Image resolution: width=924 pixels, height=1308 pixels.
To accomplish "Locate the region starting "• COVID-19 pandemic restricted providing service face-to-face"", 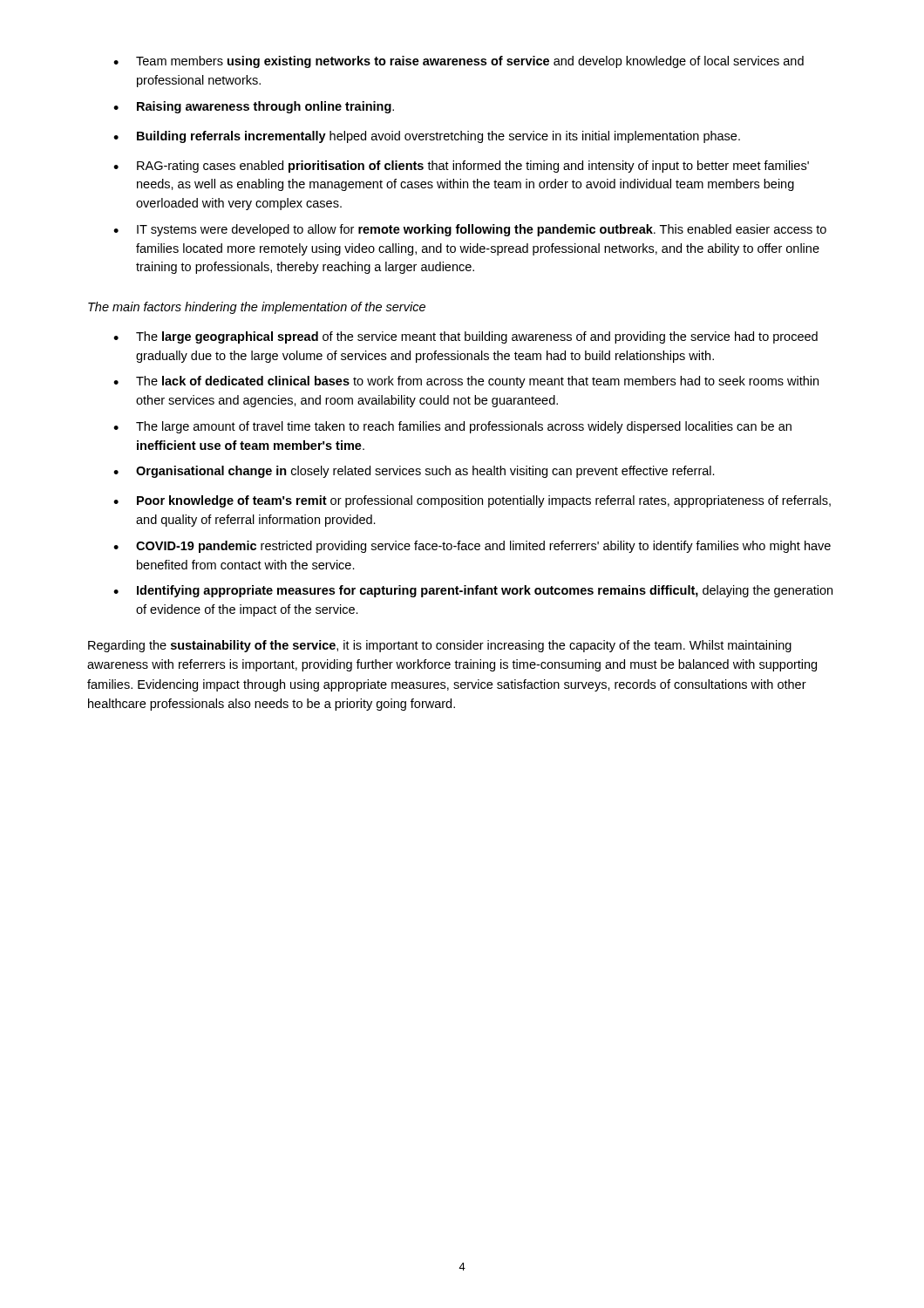I will [475, 556].
